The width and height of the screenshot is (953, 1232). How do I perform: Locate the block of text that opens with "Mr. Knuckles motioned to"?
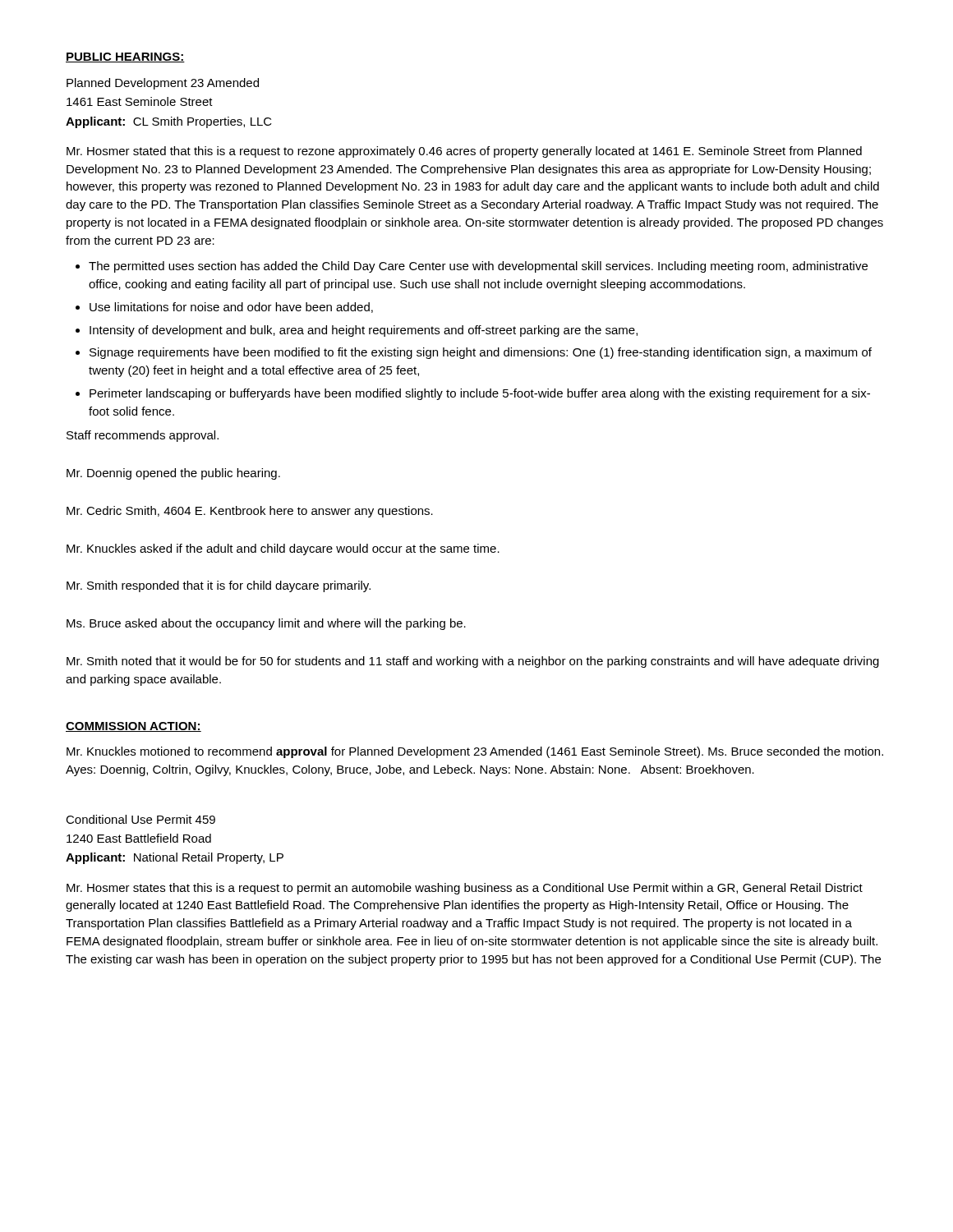pyautogui.click(x=475, y=760)
